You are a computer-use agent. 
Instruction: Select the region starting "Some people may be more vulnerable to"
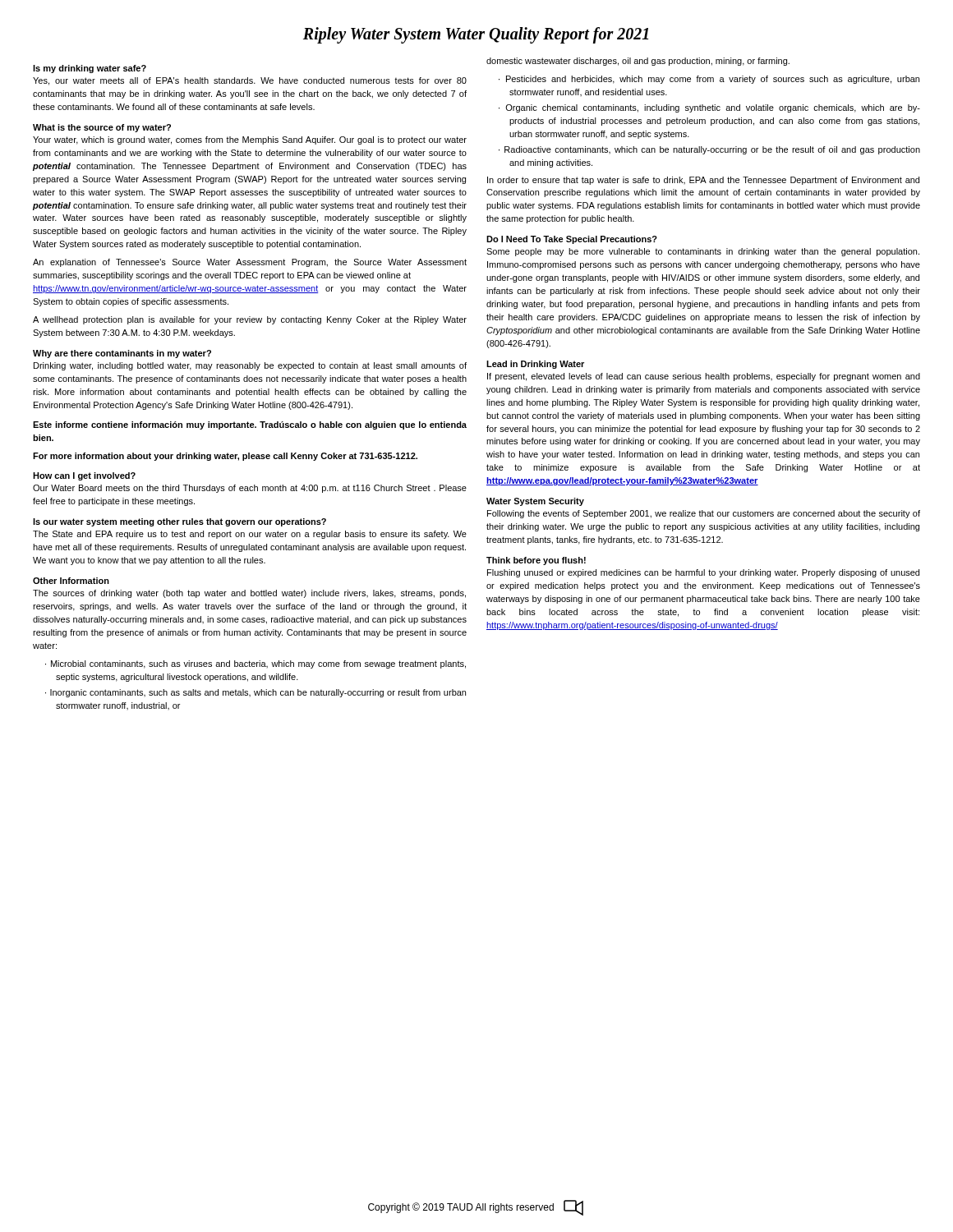[x=703, y=297]
